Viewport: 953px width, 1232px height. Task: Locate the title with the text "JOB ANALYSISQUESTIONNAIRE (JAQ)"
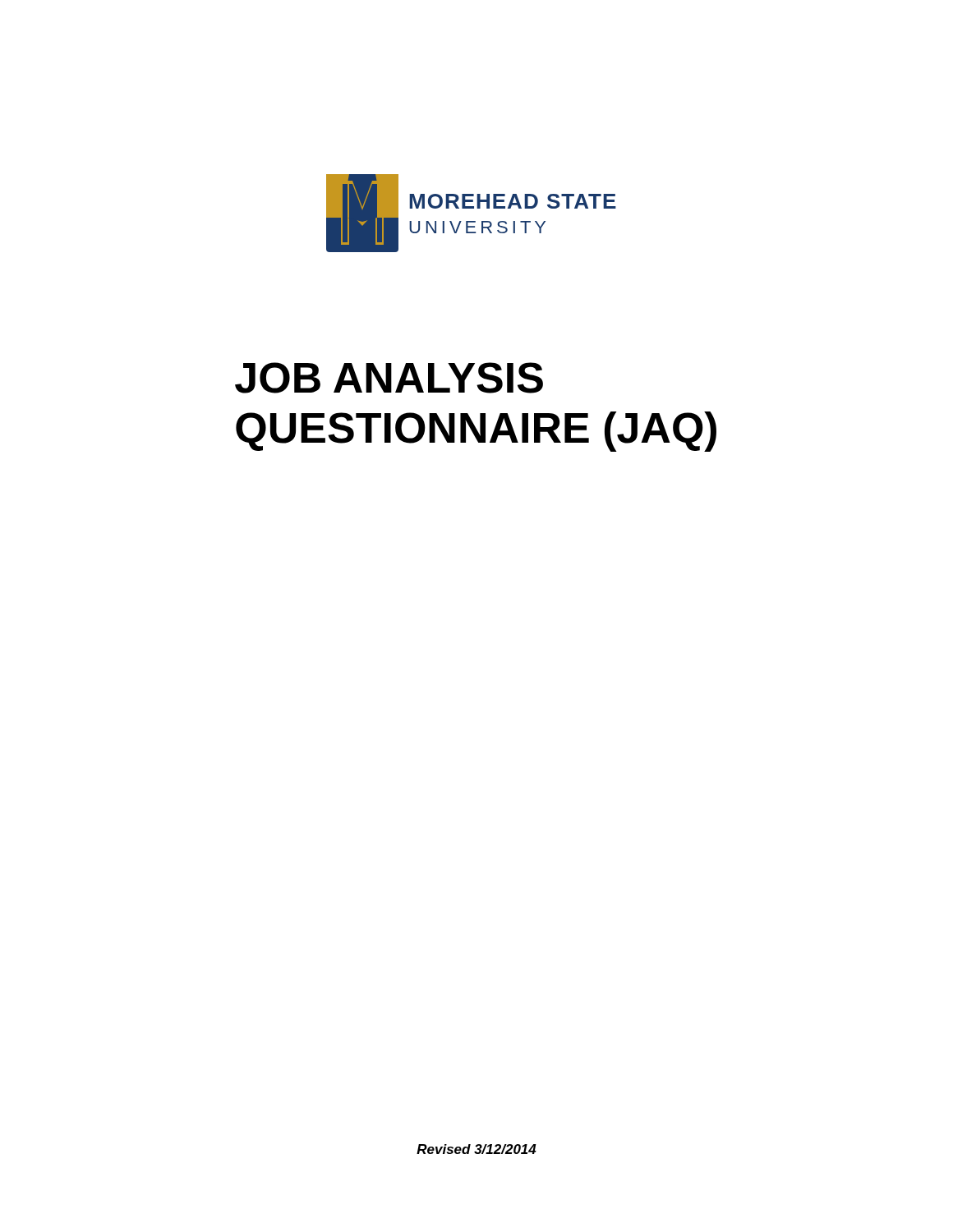[476, 404]
